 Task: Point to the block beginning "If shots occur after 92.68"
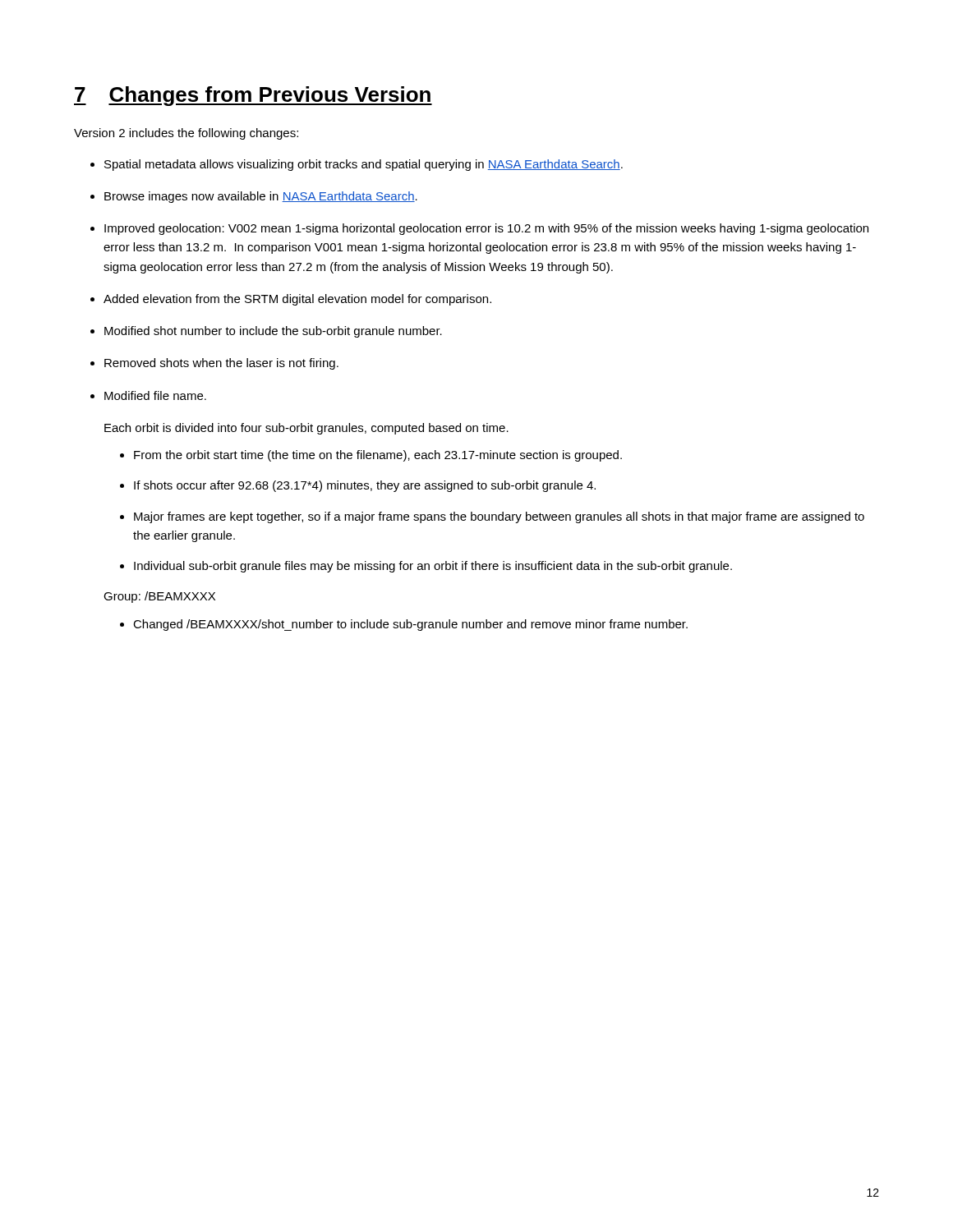[365, 485]
